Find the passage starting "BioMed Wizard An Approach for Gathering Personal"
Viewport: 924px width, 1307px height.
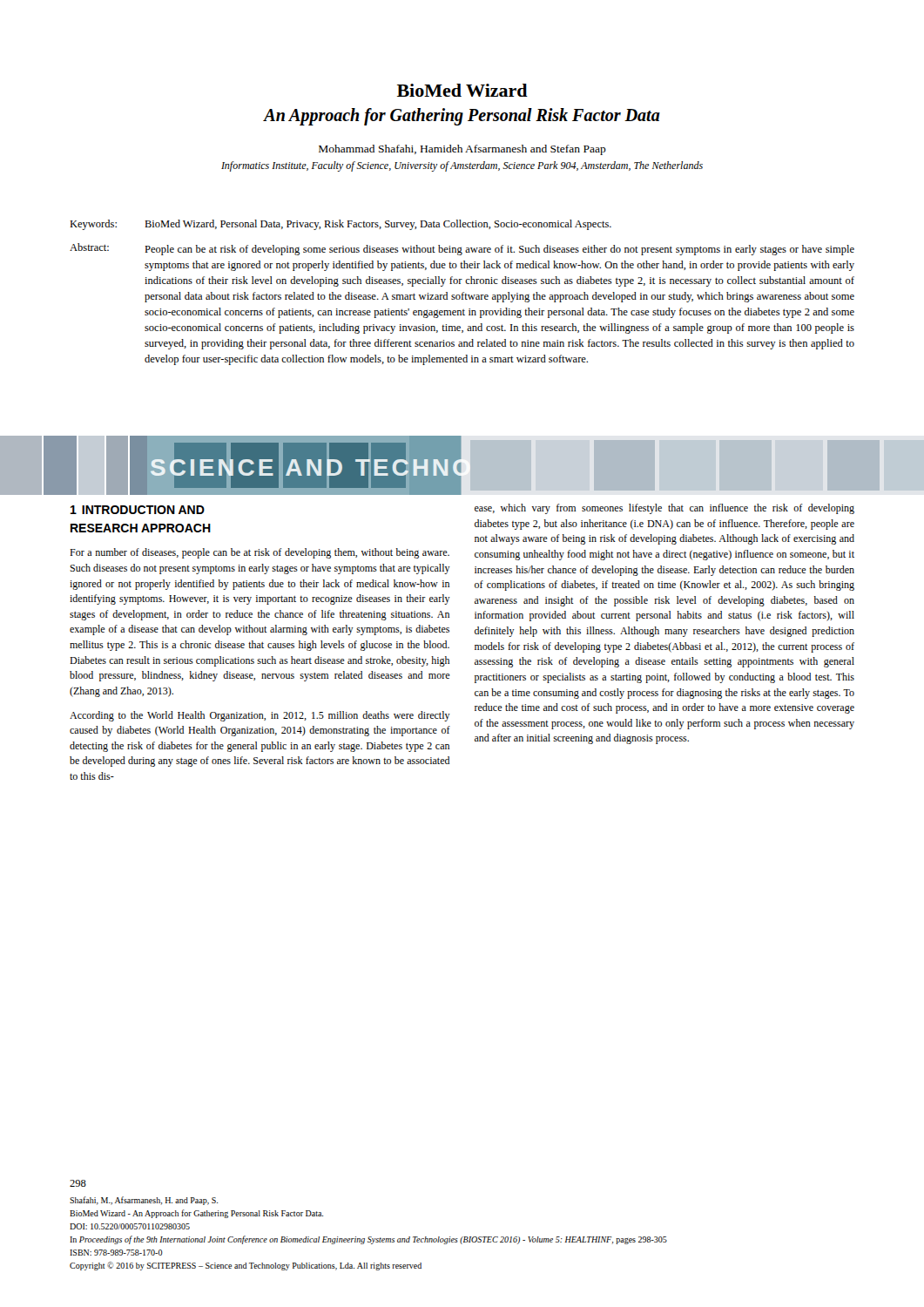coord(462,102)
